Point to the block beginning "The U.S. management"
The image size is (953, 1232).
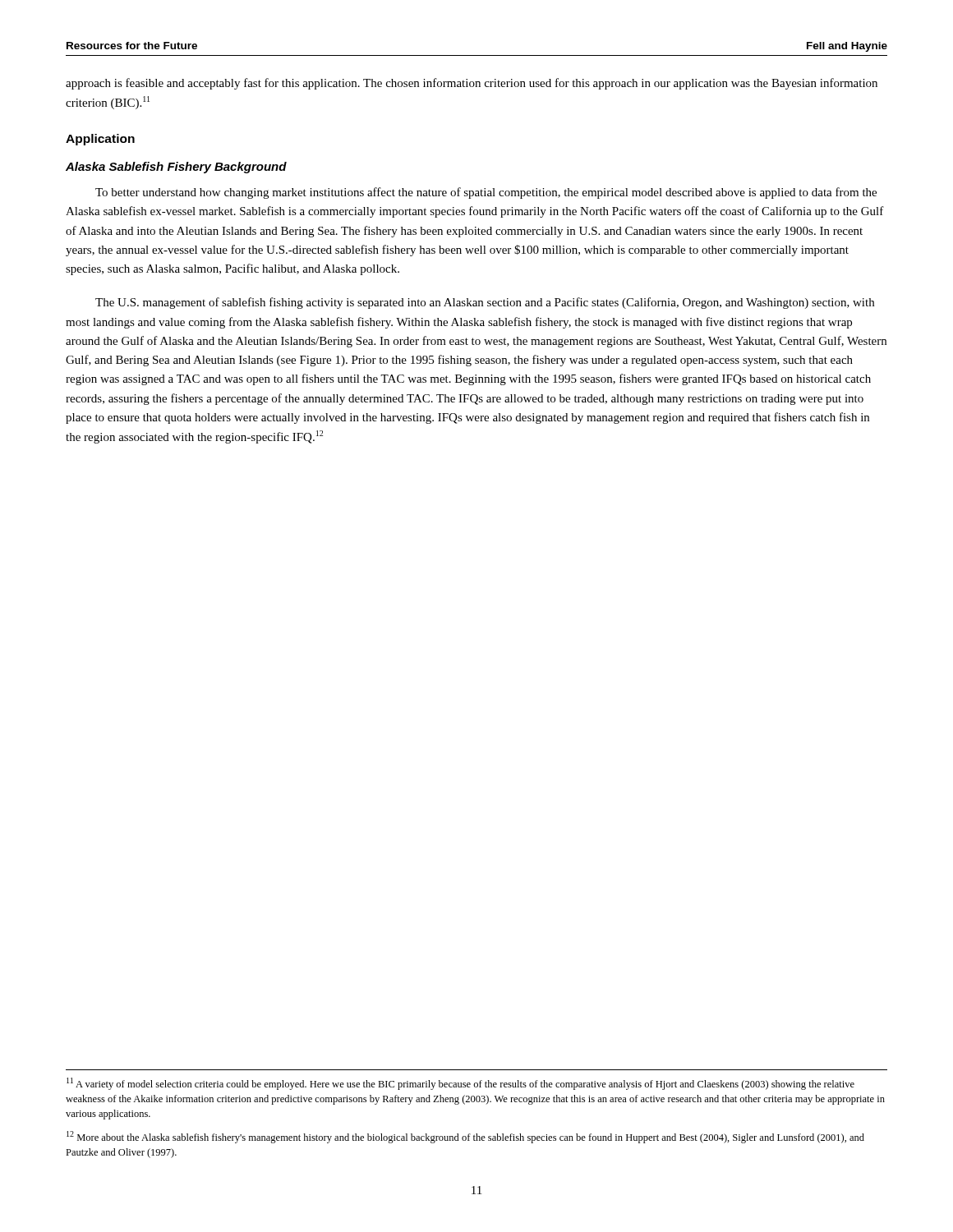pyautogui.click(x=476, y=370)
